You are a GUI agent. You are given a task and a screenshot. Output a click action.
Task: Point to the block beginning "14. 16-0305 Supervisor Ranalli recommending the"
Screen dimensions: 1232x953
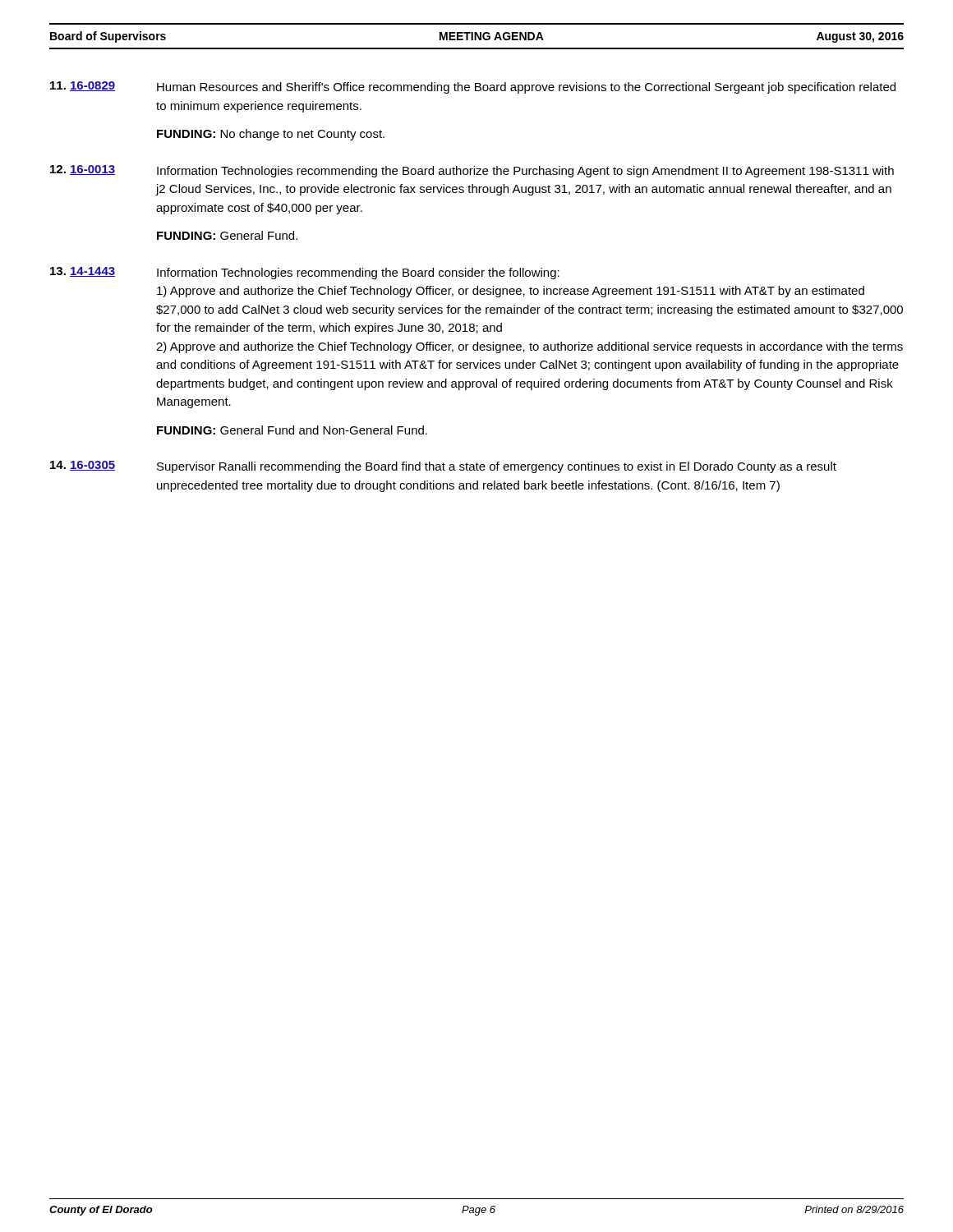[x=476, y=476]
